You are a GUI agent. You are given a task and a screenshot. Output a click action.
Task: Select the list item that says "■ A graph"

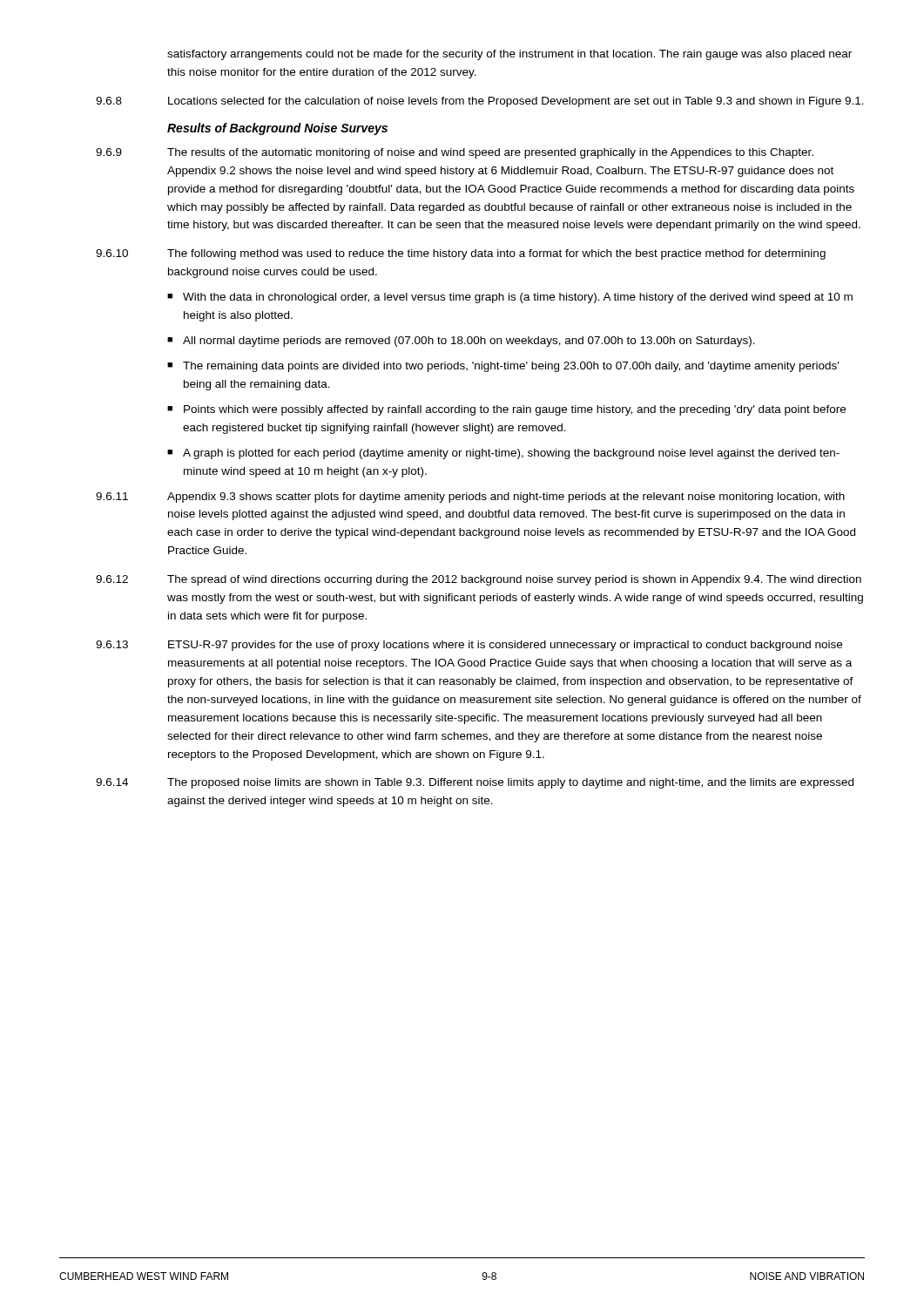pyautogui.click(x=516, y=462)
